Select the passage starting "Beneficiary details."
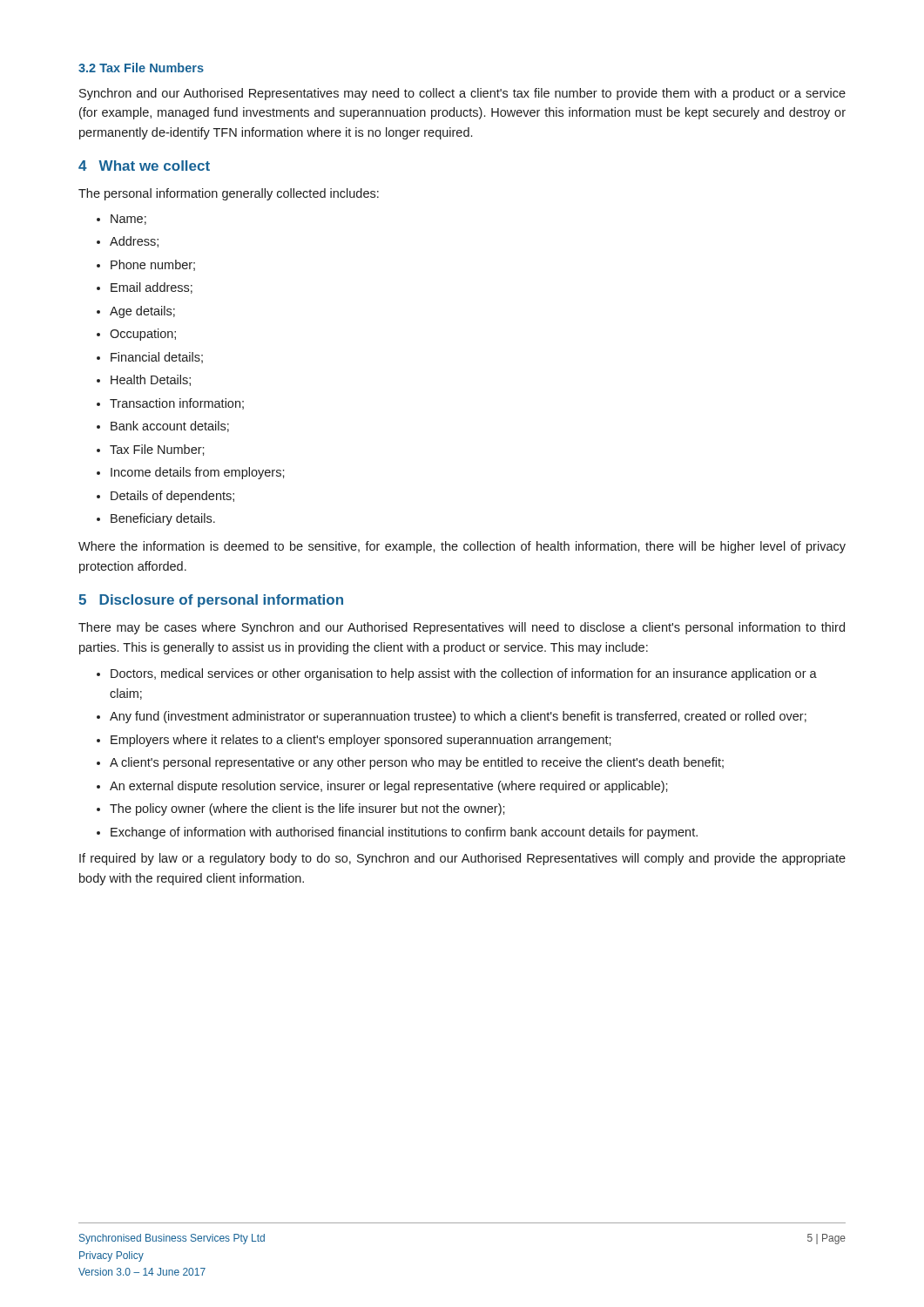Viewport: 924px width, 1307px height. pos(156,519)
